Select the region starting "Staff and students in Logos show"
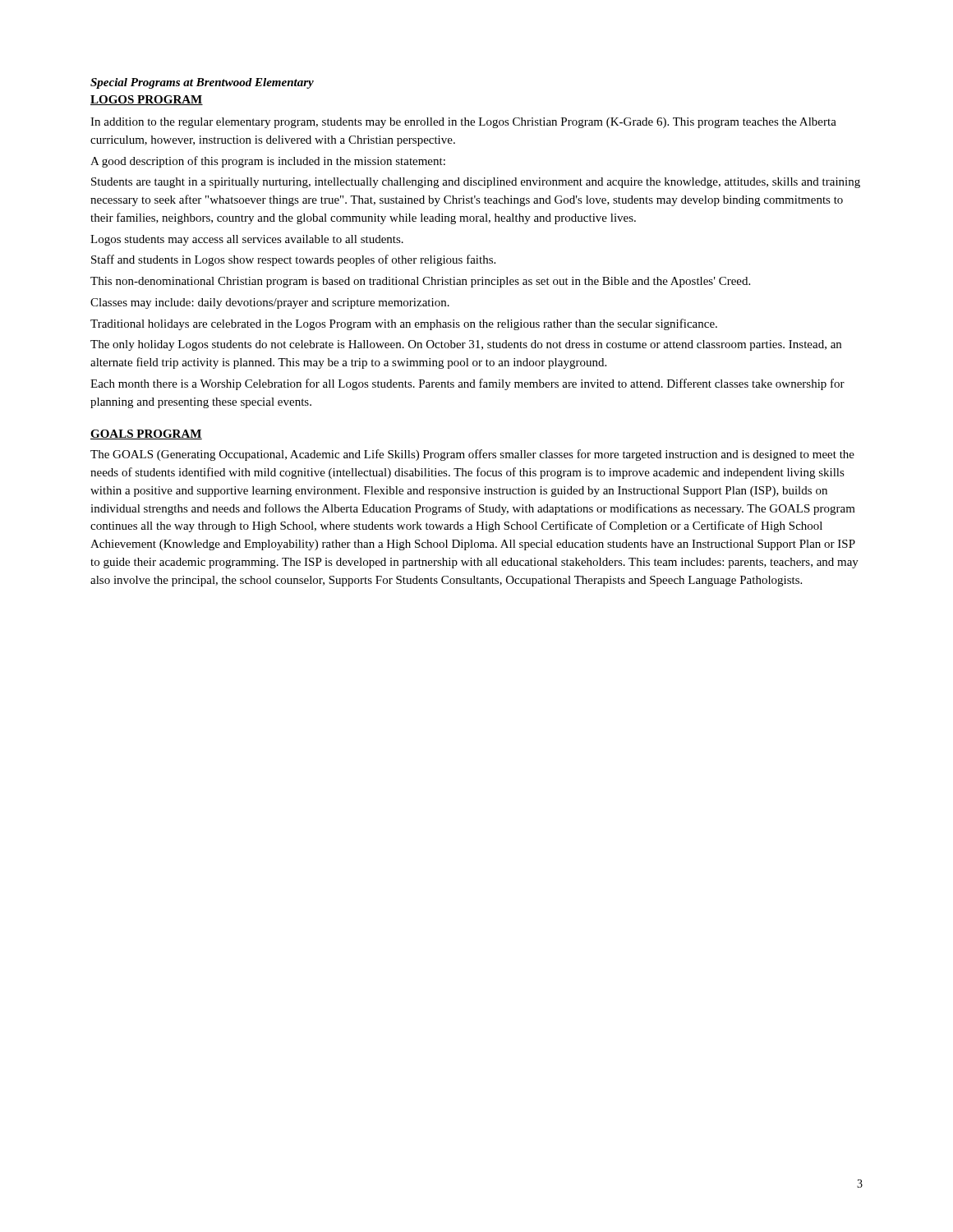The image size is (953, 1232). 293,260
